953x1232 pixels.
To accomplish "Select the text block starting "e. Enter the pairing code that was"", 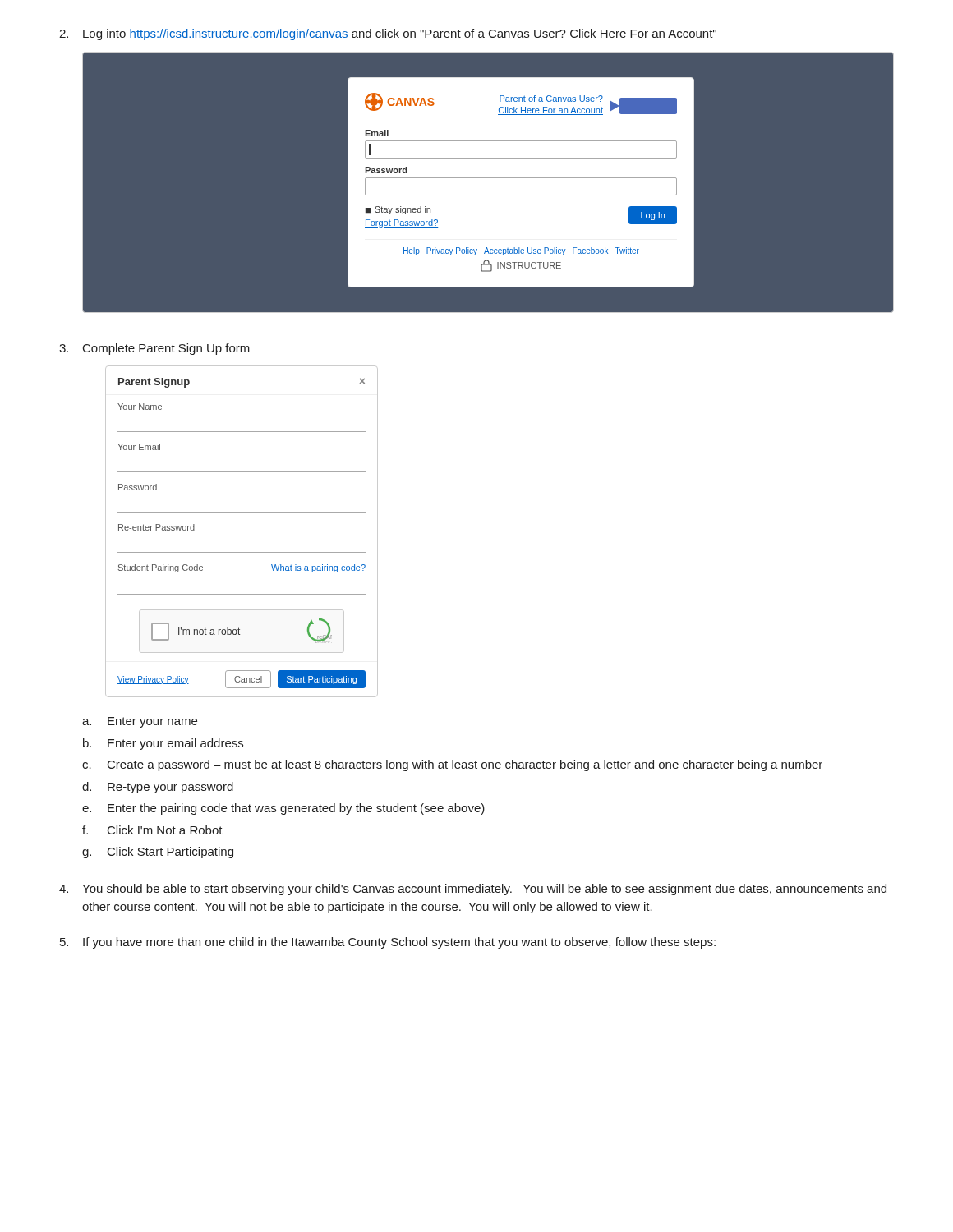I will (x=488, y=808).
